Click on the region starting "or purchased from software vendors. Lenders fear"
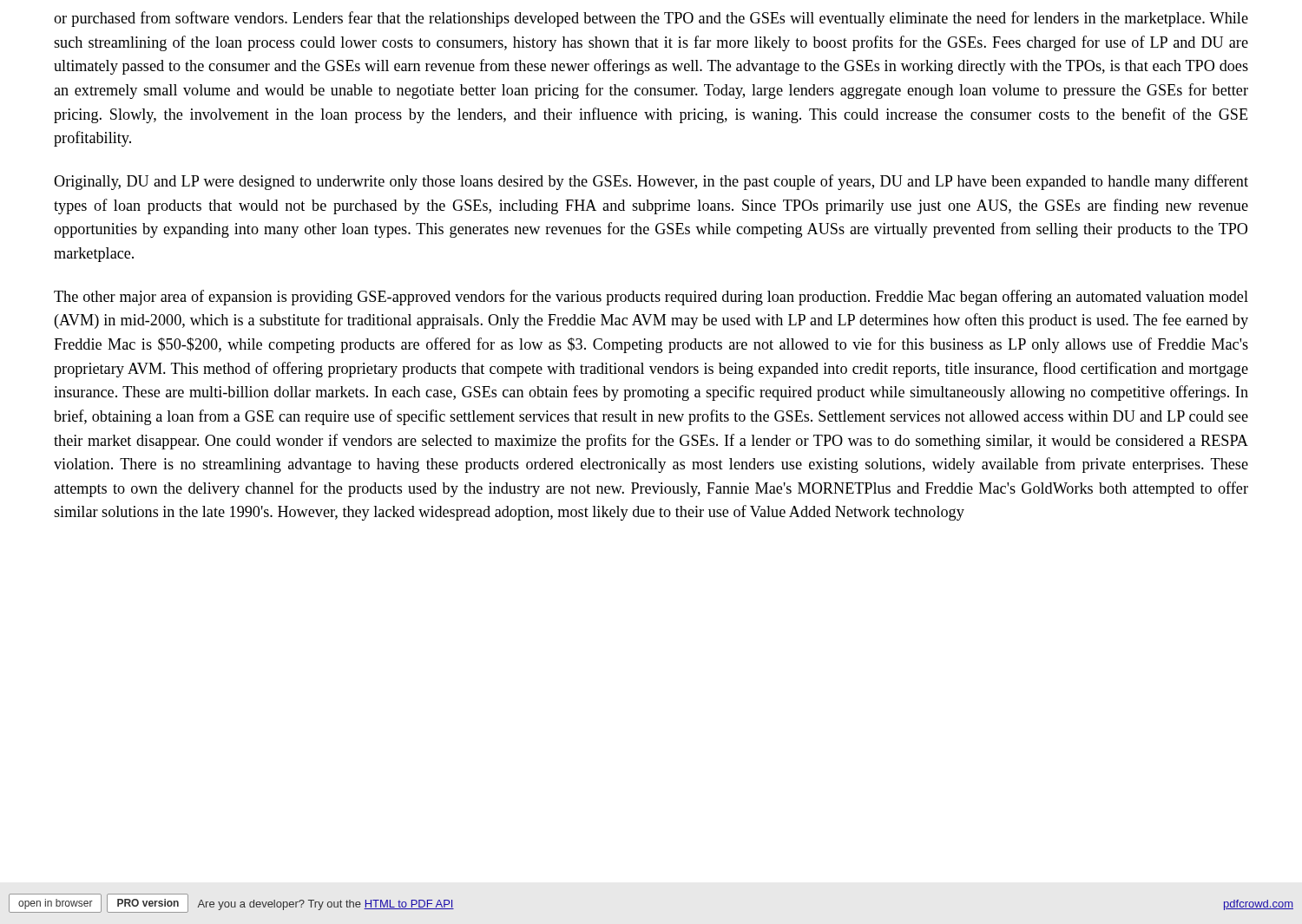The height and width of the screenshot is (924, 1302). coord(651,78)
